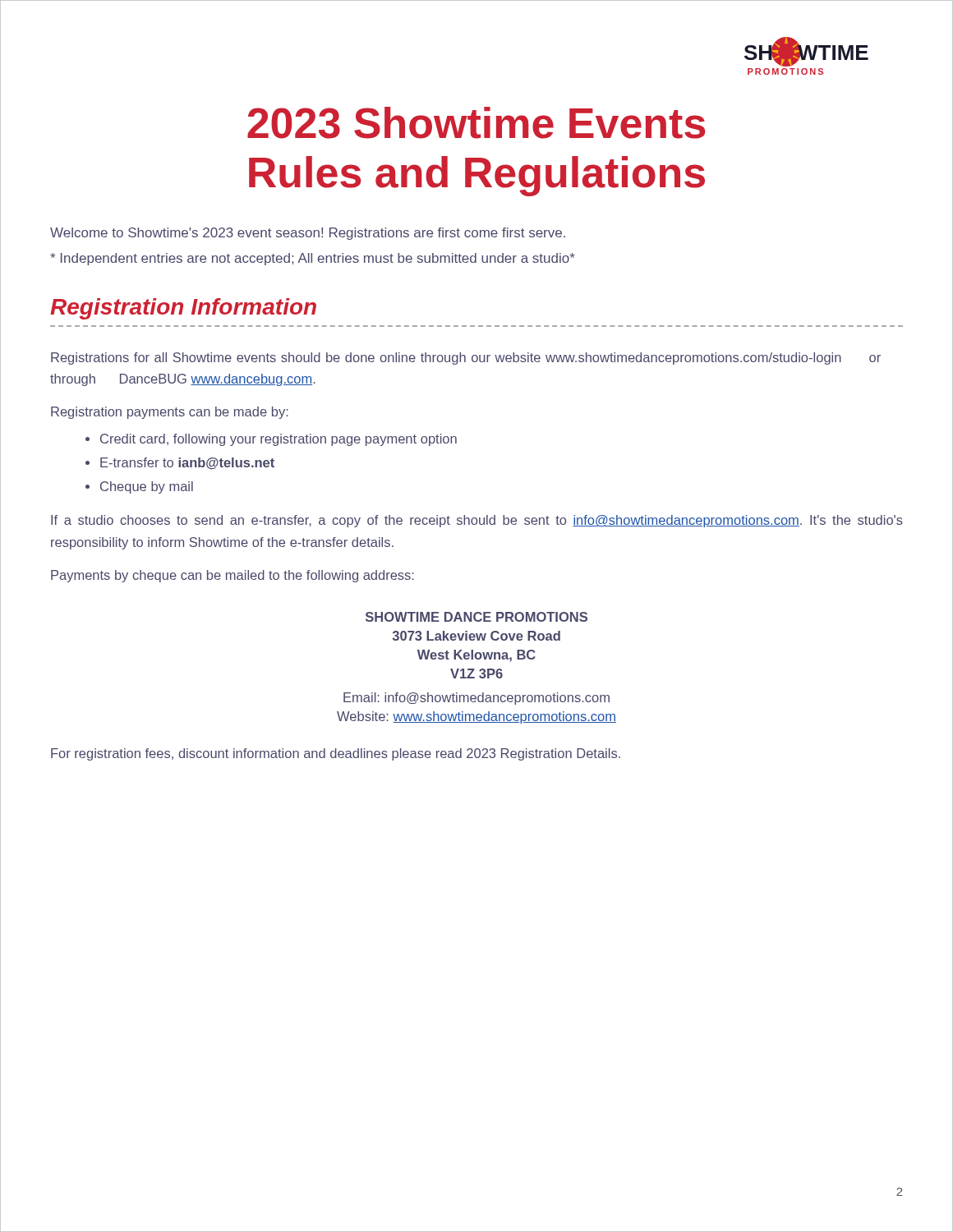Find "Cheque by mail" on this page
953x1232 pixels.
pyautogui.click(x=147, y=486)
